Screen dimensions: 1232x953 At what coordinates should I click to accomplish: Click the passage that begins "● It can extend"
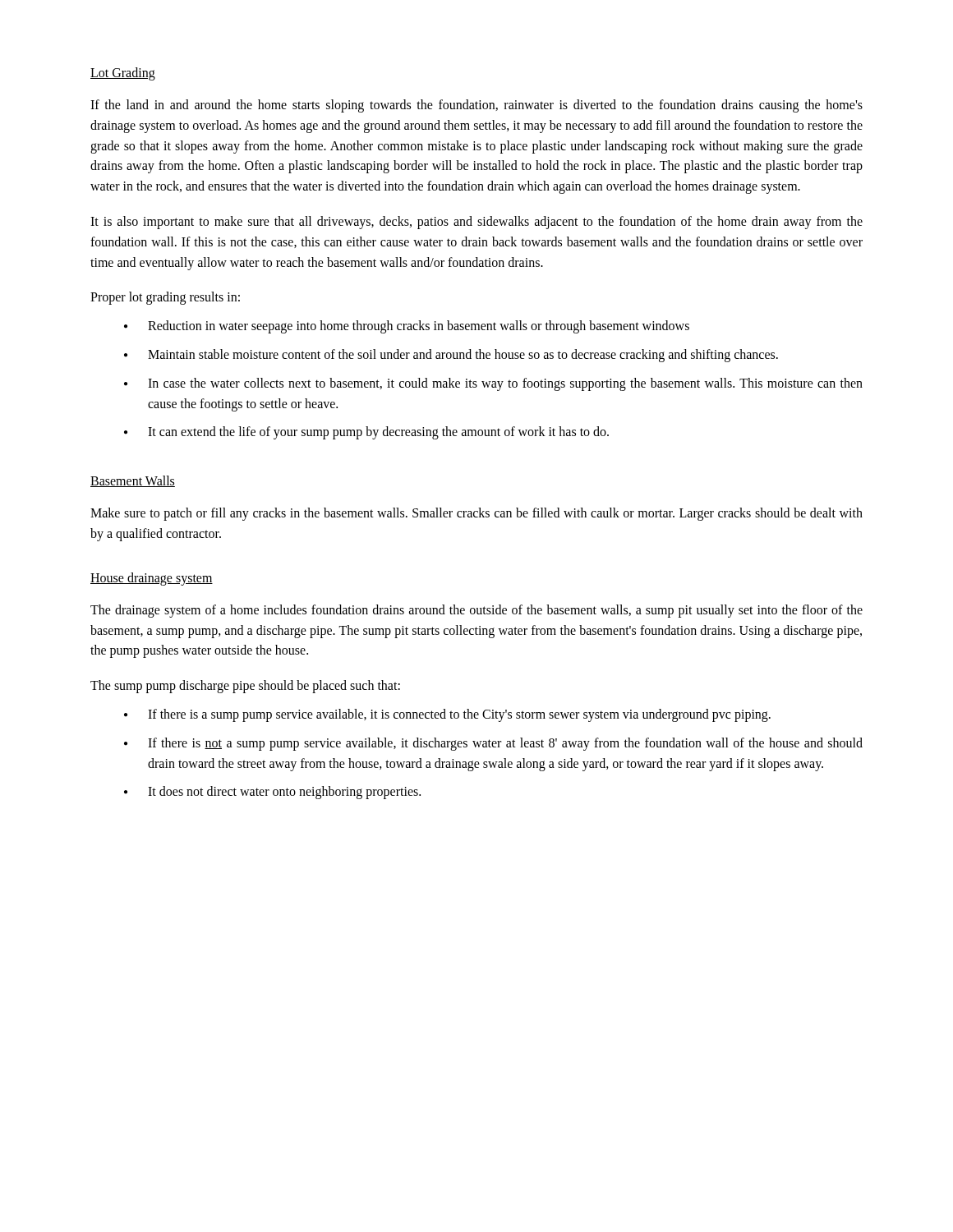[x=366, y=433]
